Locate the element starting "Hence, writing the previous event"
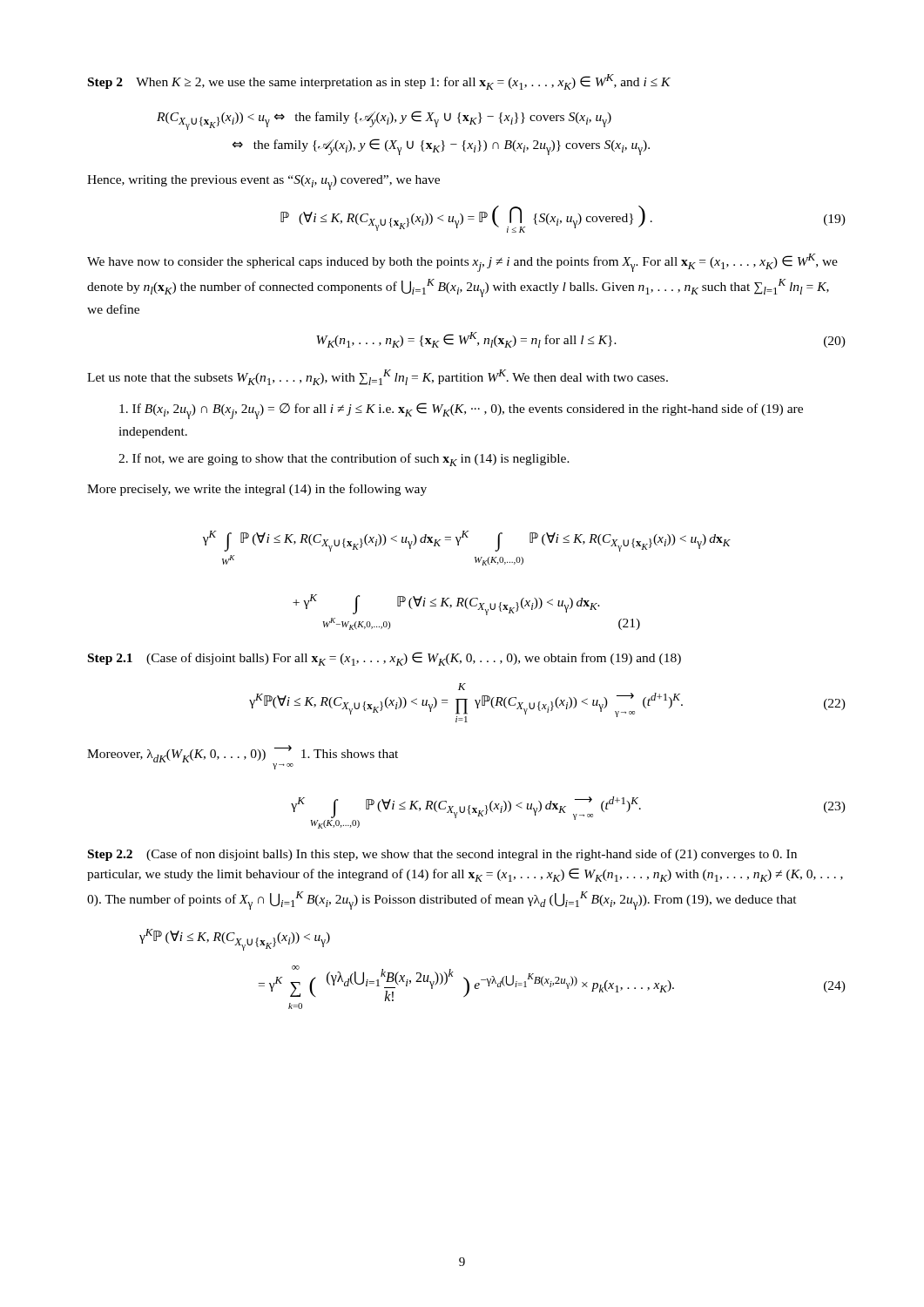The width and height of the screenshot is (924, 1307). [264, 181]
